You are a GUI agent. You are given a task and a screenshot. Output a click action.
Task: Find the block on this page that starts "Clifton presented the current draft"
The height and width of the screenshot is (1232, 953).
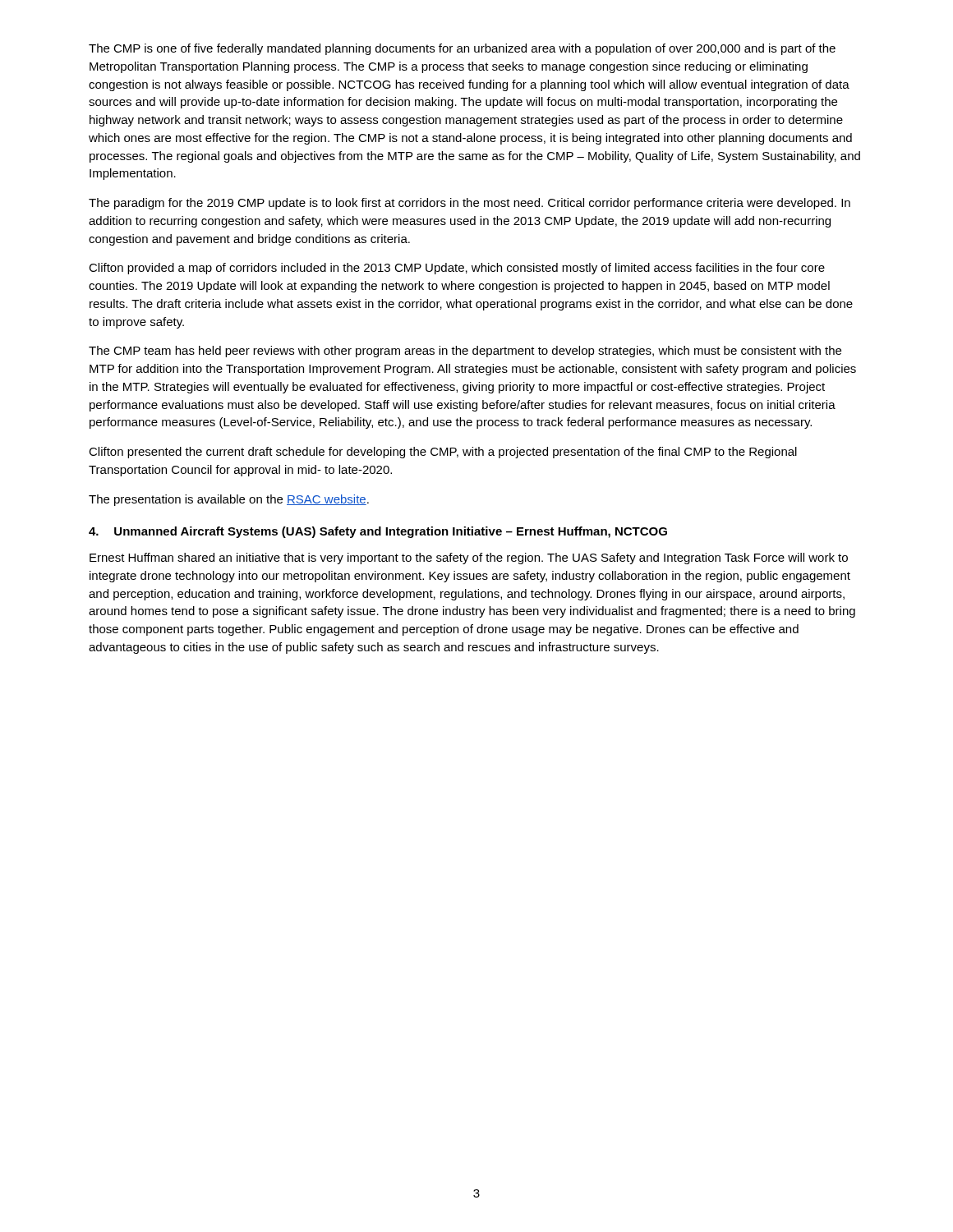pyautogui.click(x=443, y=460)
